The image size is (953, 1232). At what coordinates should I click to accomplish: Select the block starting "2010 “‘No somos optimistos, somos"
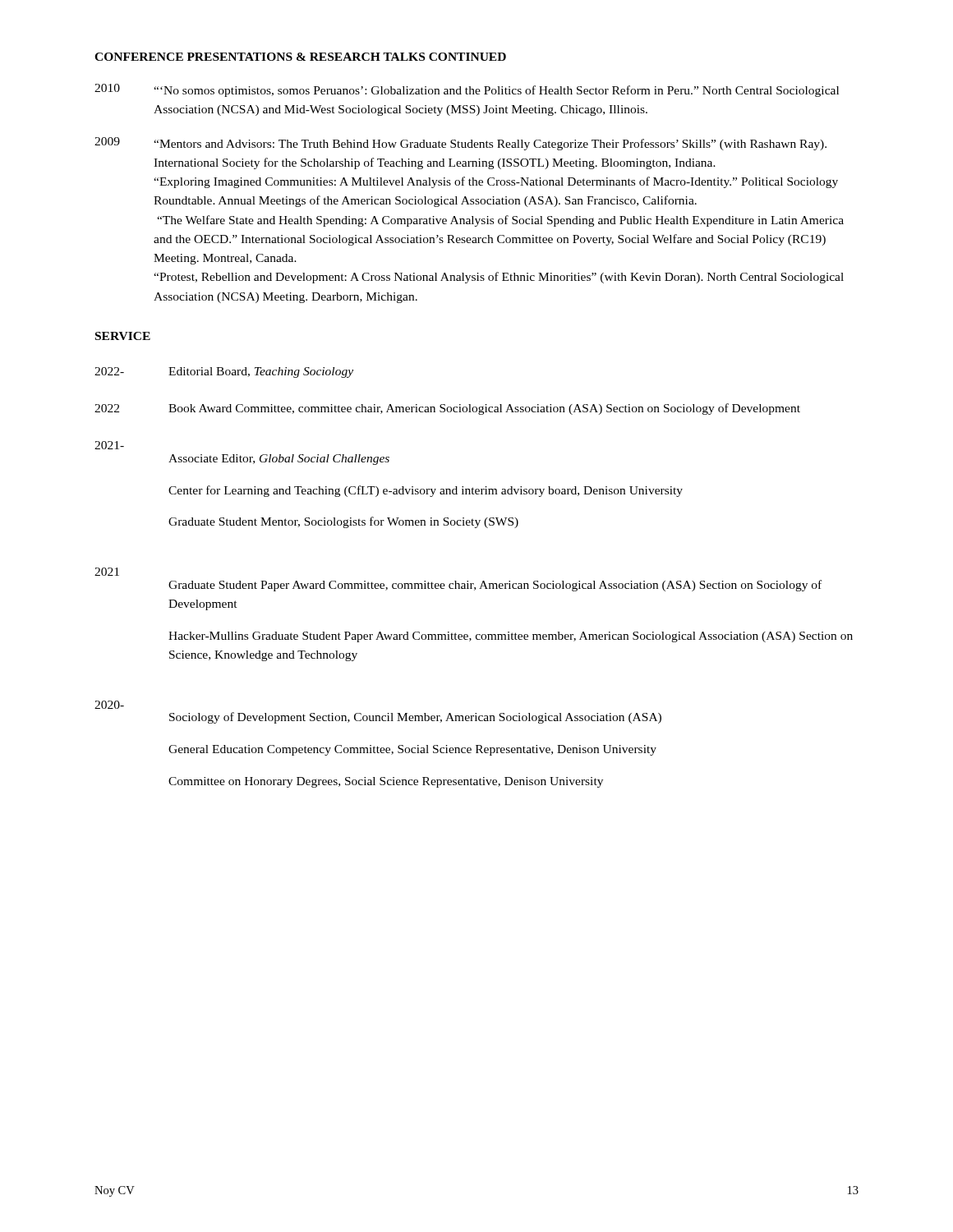click(476, 100)
